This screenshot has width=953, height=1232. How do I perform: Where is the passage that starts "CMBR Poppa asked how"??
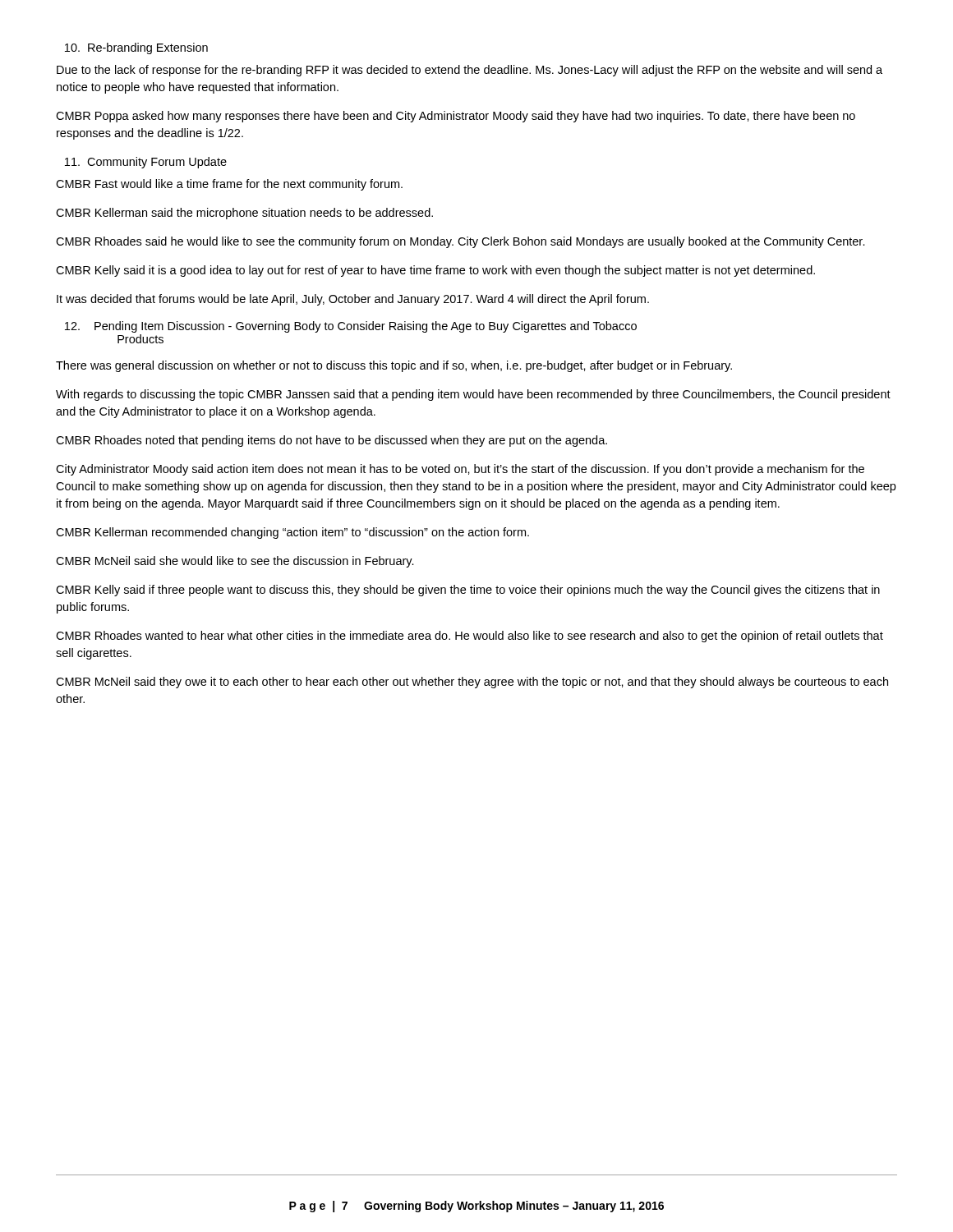476,125
